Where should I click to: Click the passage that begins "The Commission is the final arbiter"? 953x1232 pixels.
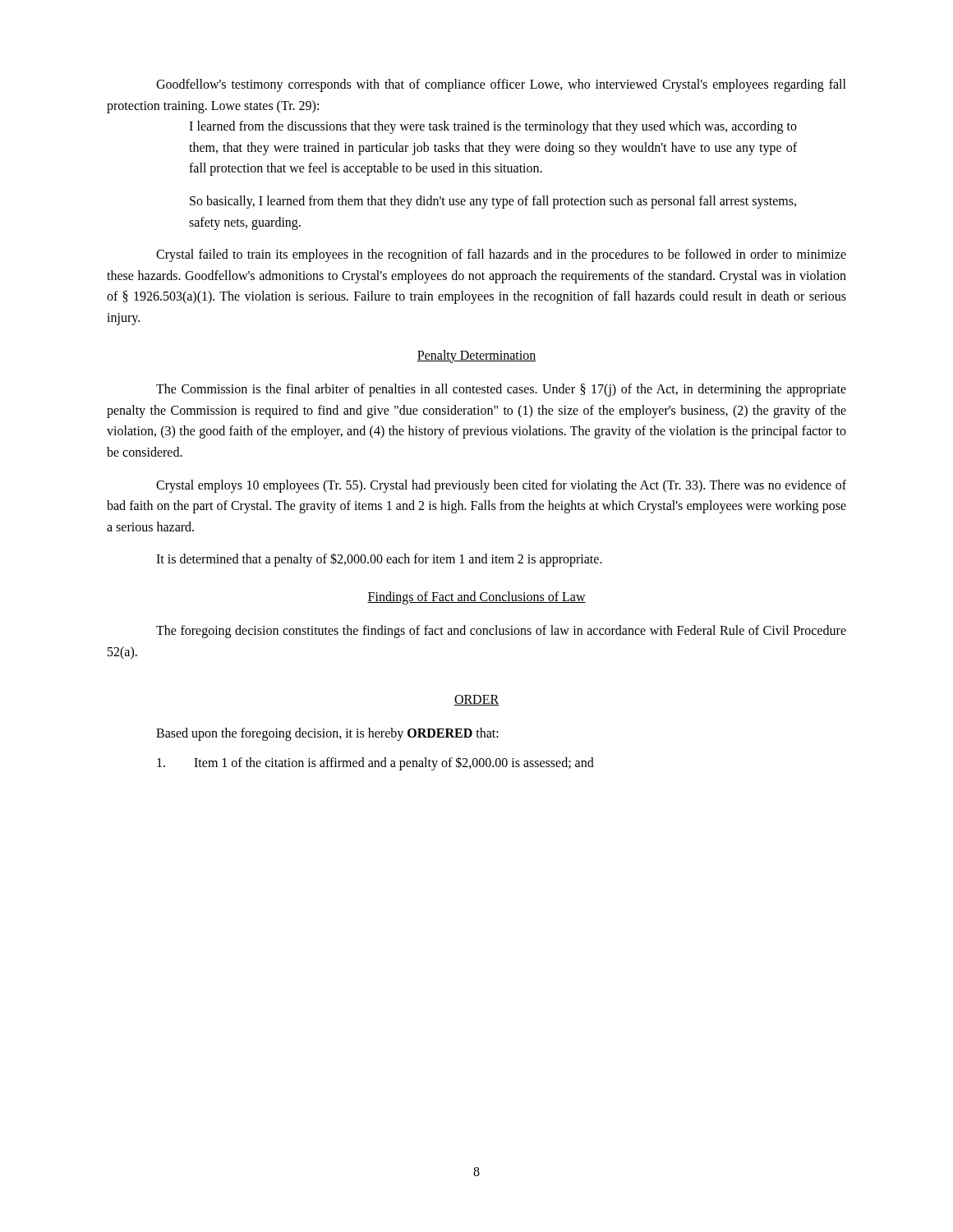(476, 421)
